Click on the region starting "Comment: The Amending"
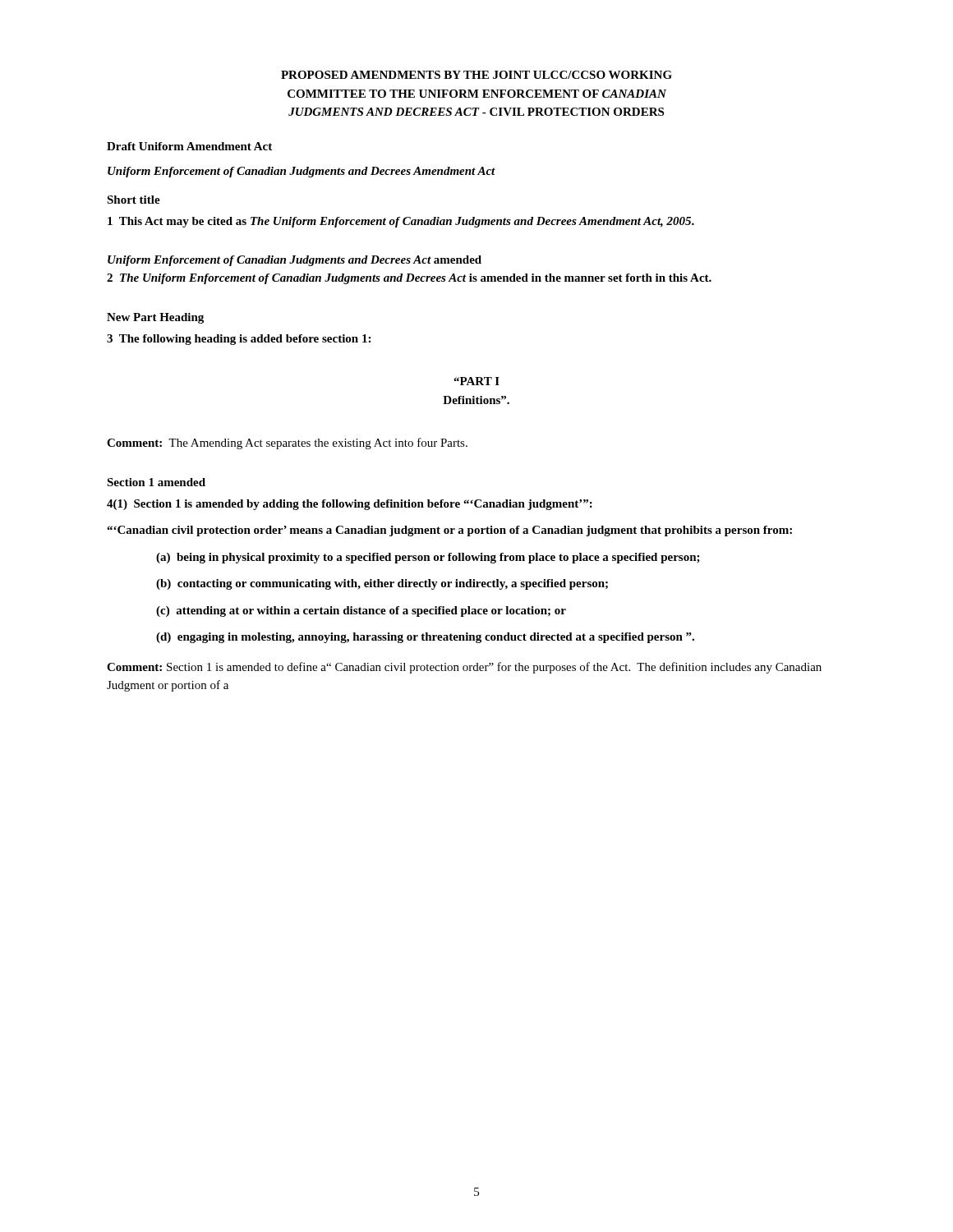 tap(287, 443)
